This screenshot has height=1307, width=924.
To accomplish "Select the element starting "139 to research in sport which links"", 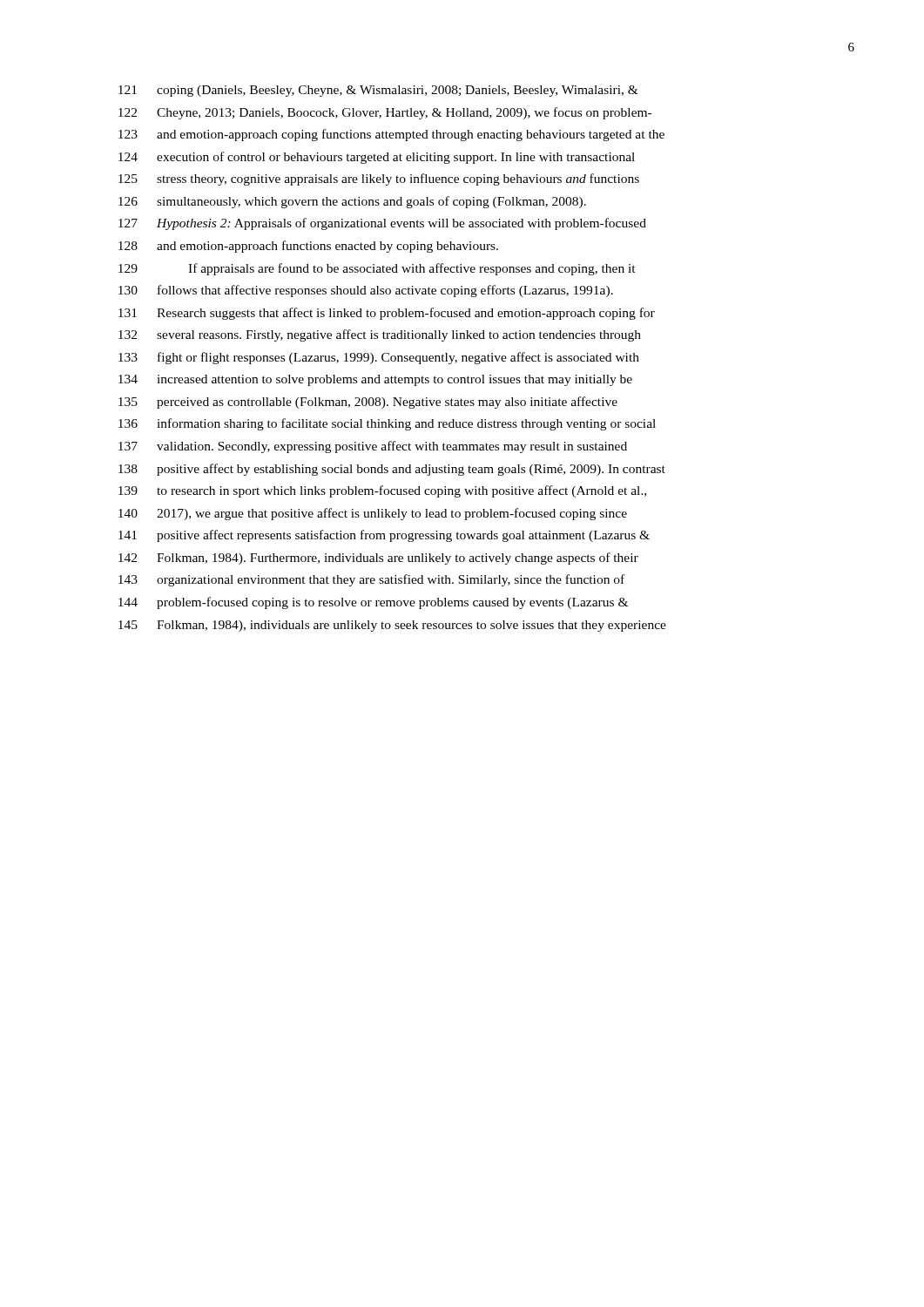I will [479, 491].
